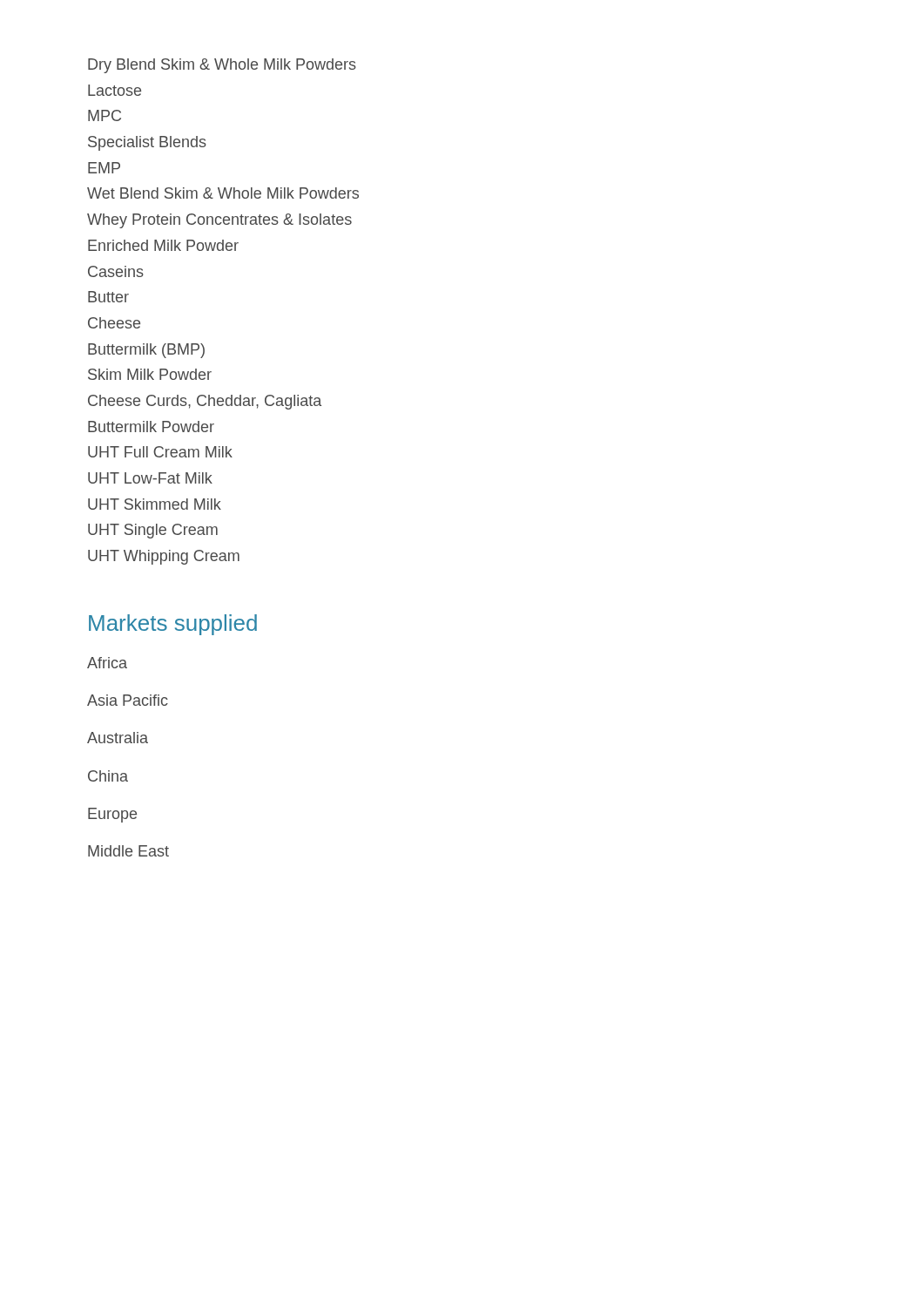Point to the region starting "Enriched Milk Powder"

[x=163, y=246]
